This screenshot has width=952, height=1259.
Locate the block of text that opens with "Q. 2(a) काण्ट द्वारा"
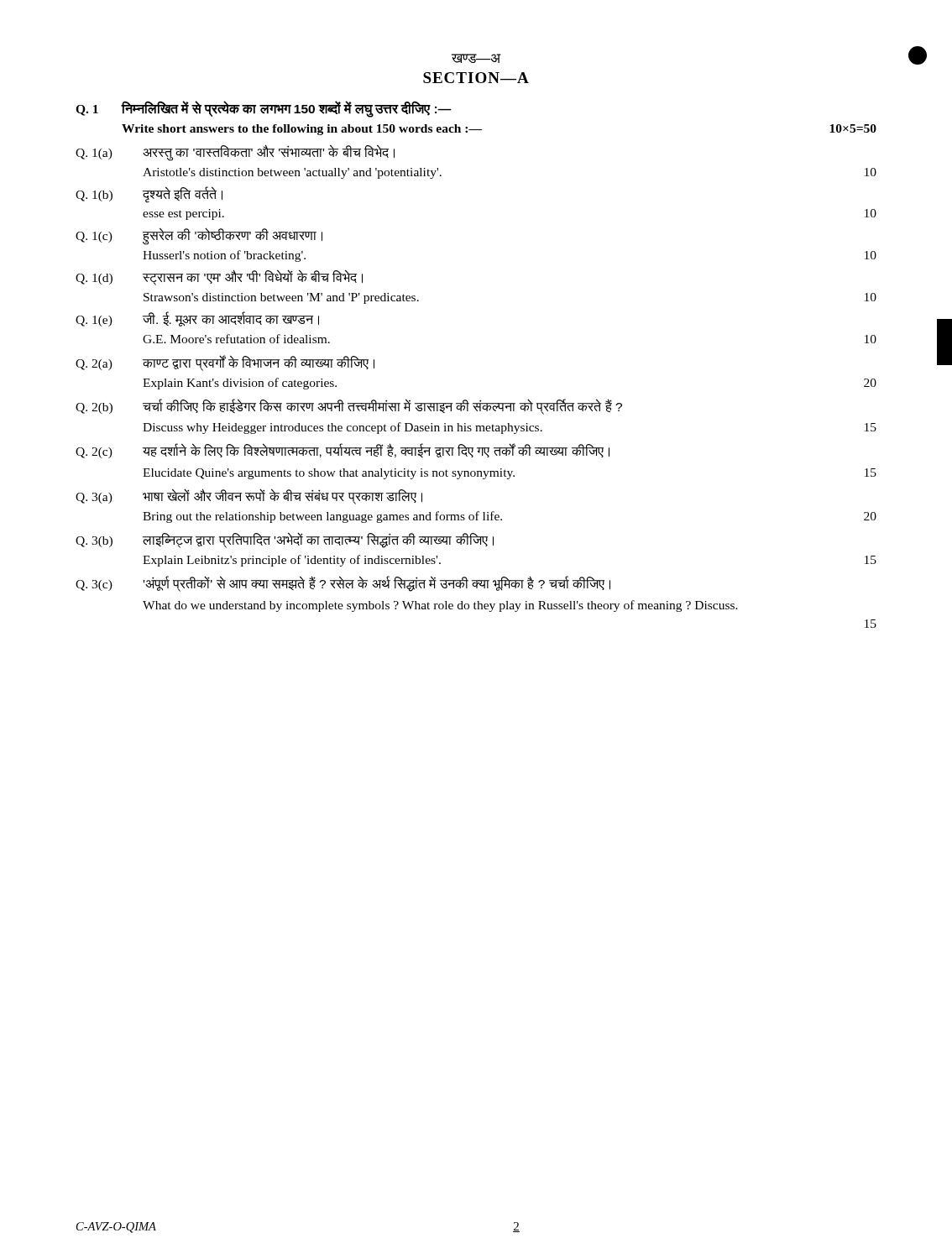(225, 363)
